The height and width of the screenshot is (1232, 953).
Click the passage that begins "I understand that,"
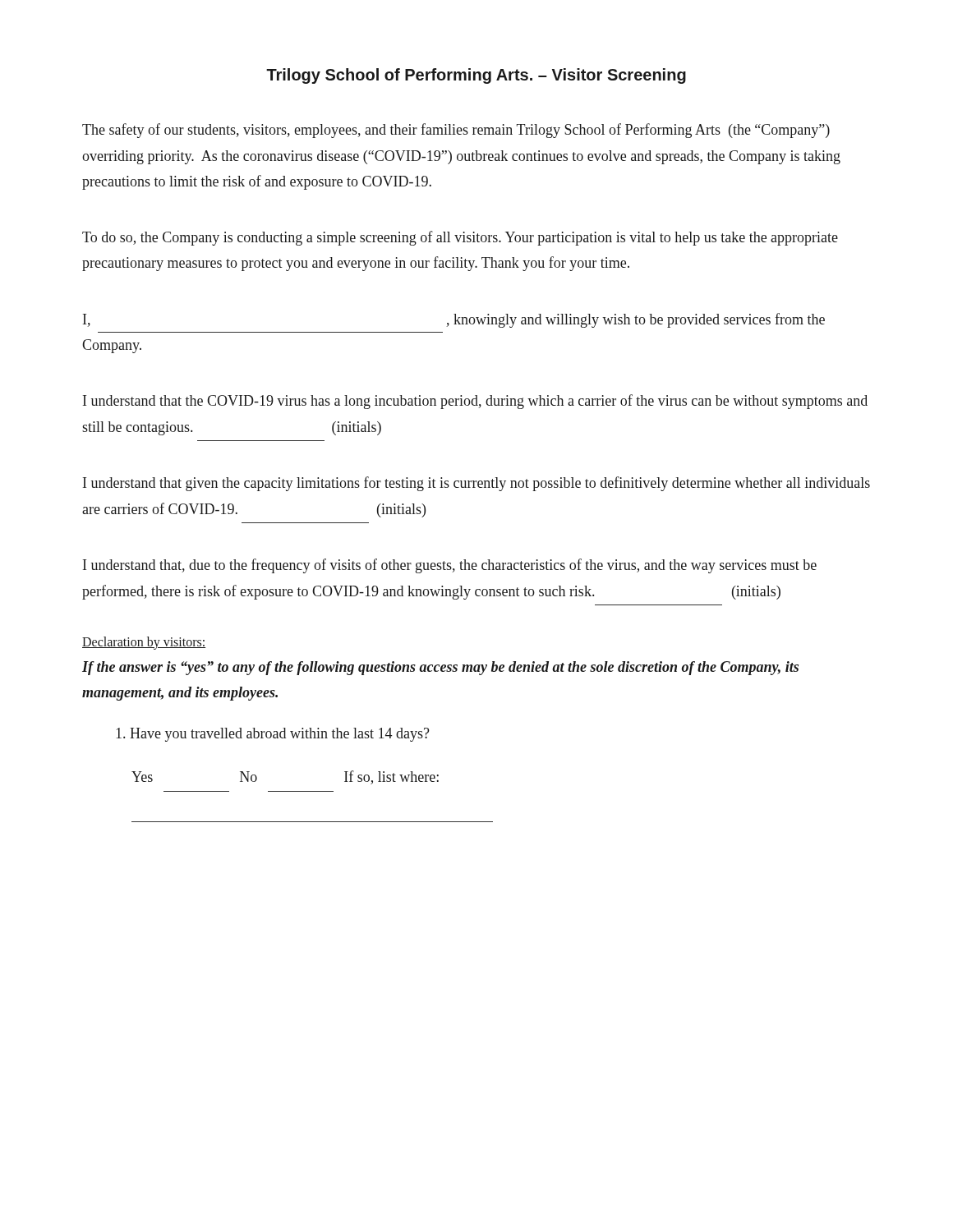(449, 581)
